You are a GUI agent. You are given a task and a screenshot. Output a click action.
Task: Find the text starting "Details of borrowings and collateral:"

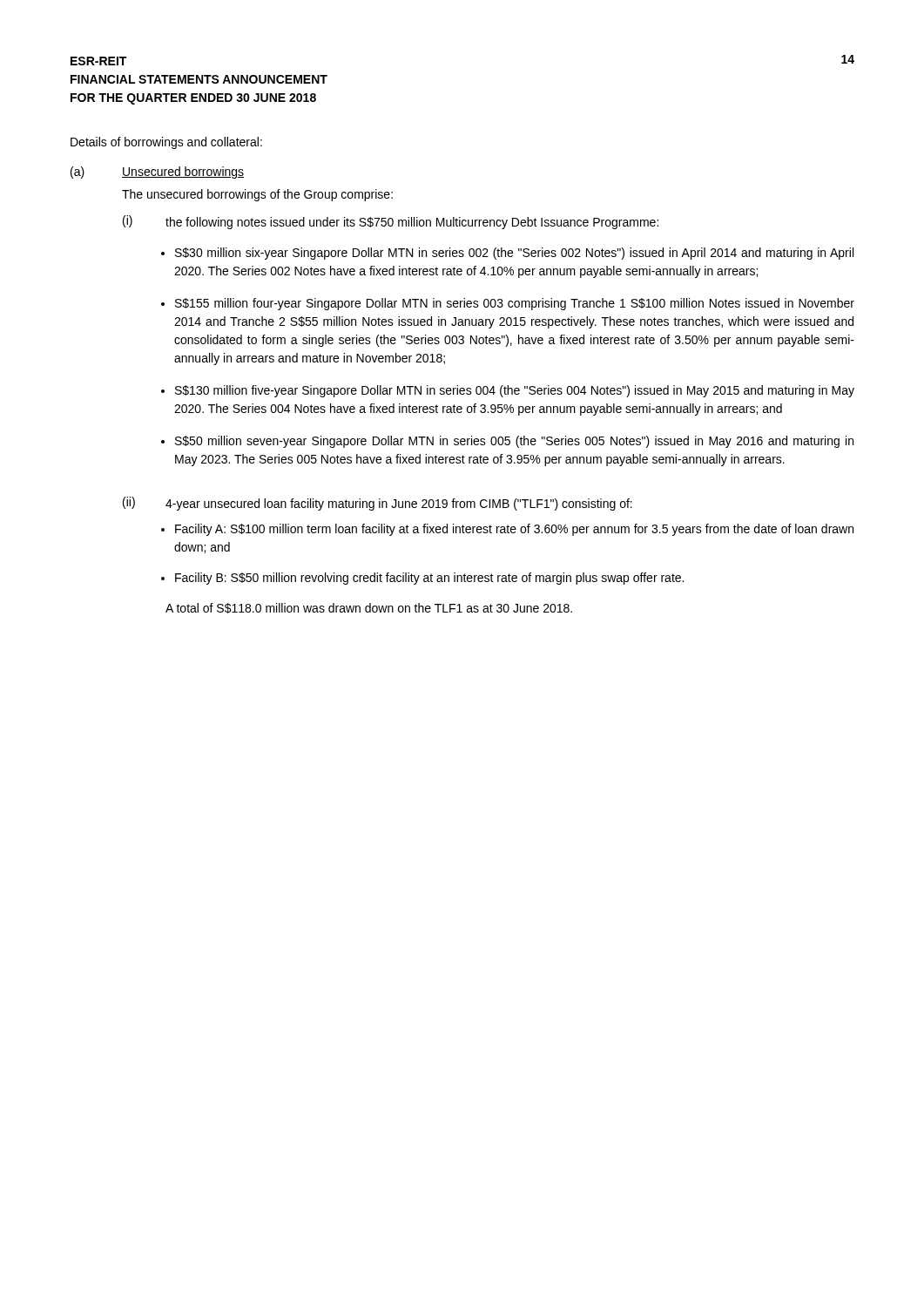pos(166,142)
